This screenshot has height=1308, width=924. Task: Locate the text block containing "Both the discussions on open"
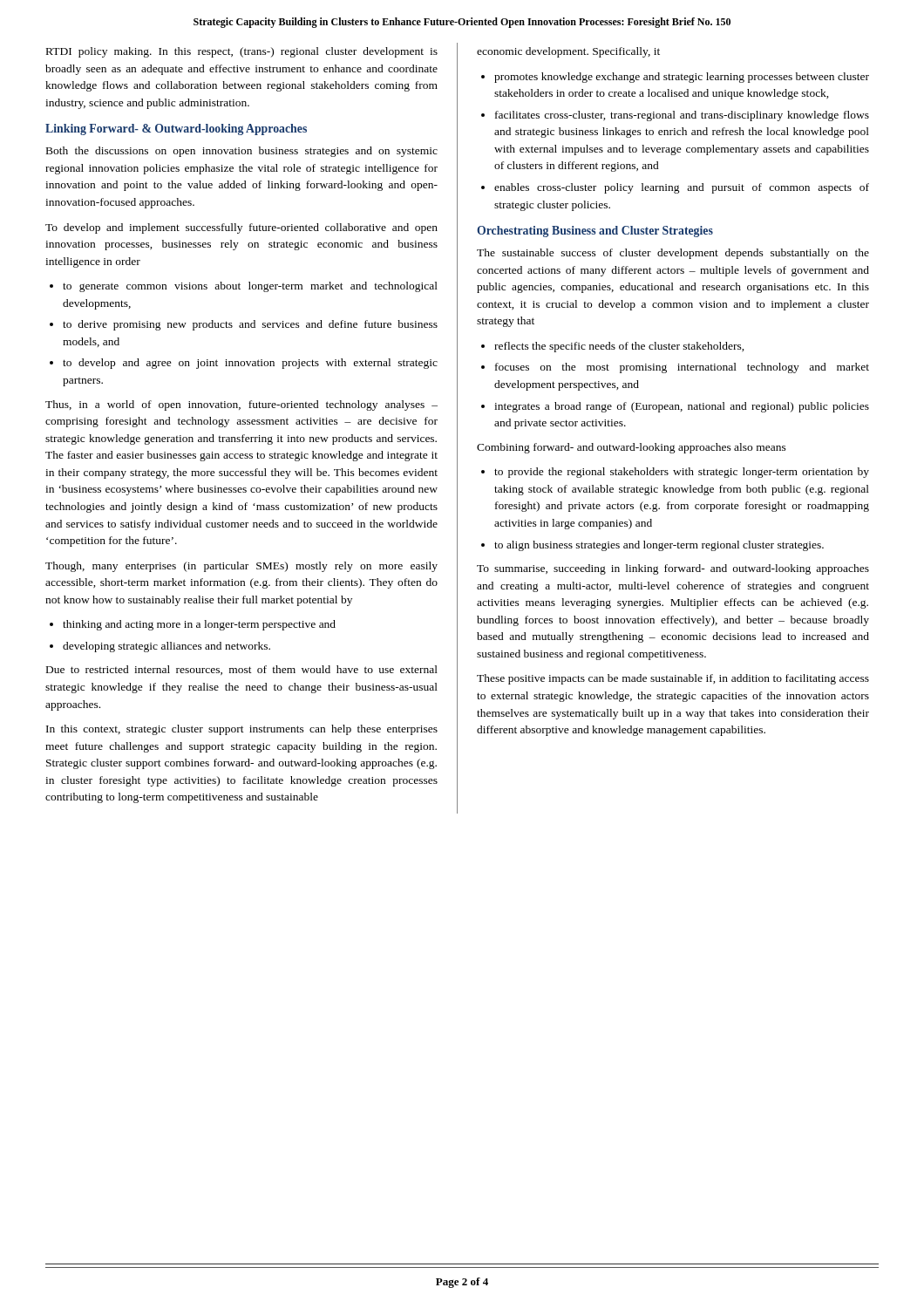(241, 176)
